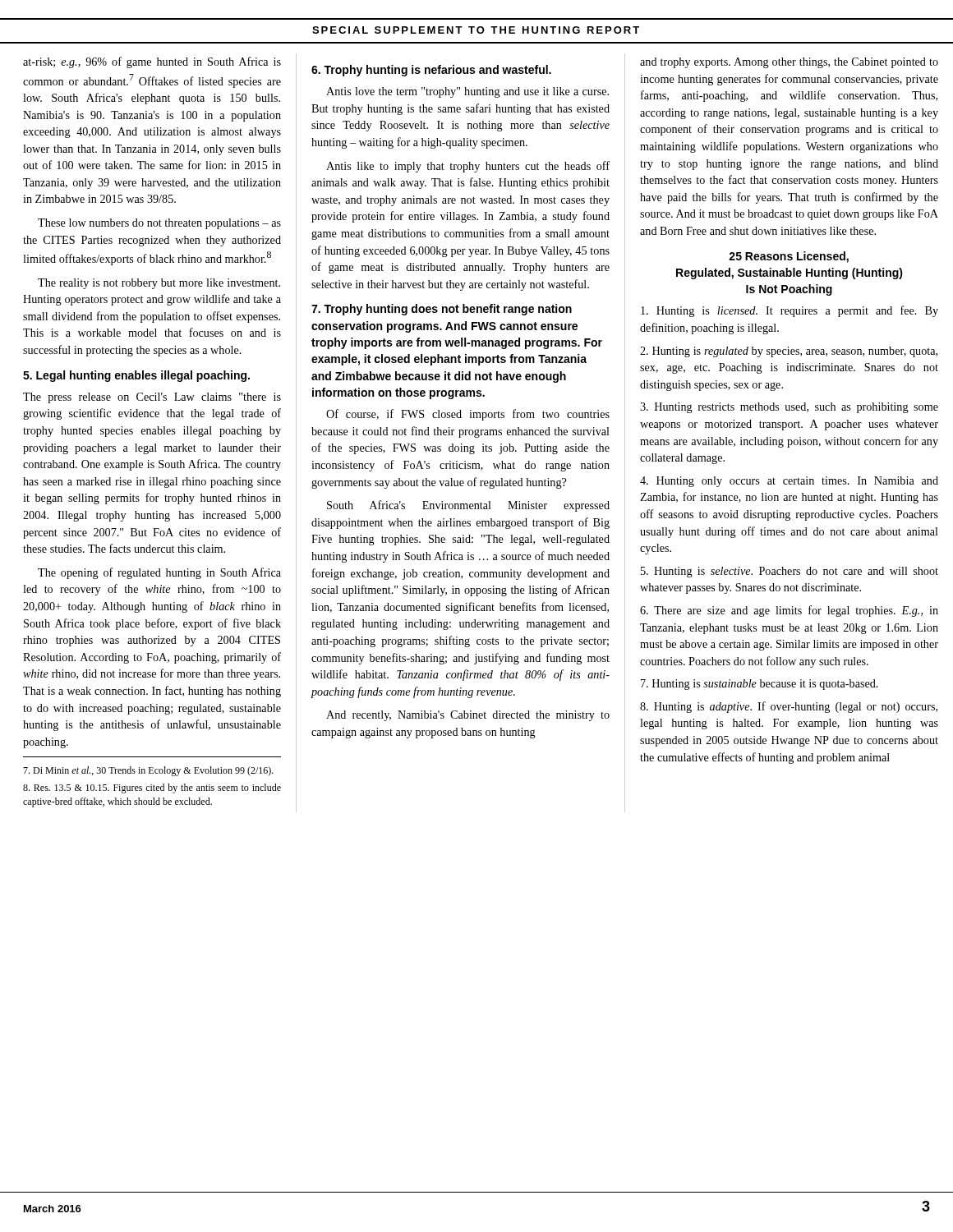Find the text block starting "7. Hunting is sustainable because it is"

[x=789, y=684]
